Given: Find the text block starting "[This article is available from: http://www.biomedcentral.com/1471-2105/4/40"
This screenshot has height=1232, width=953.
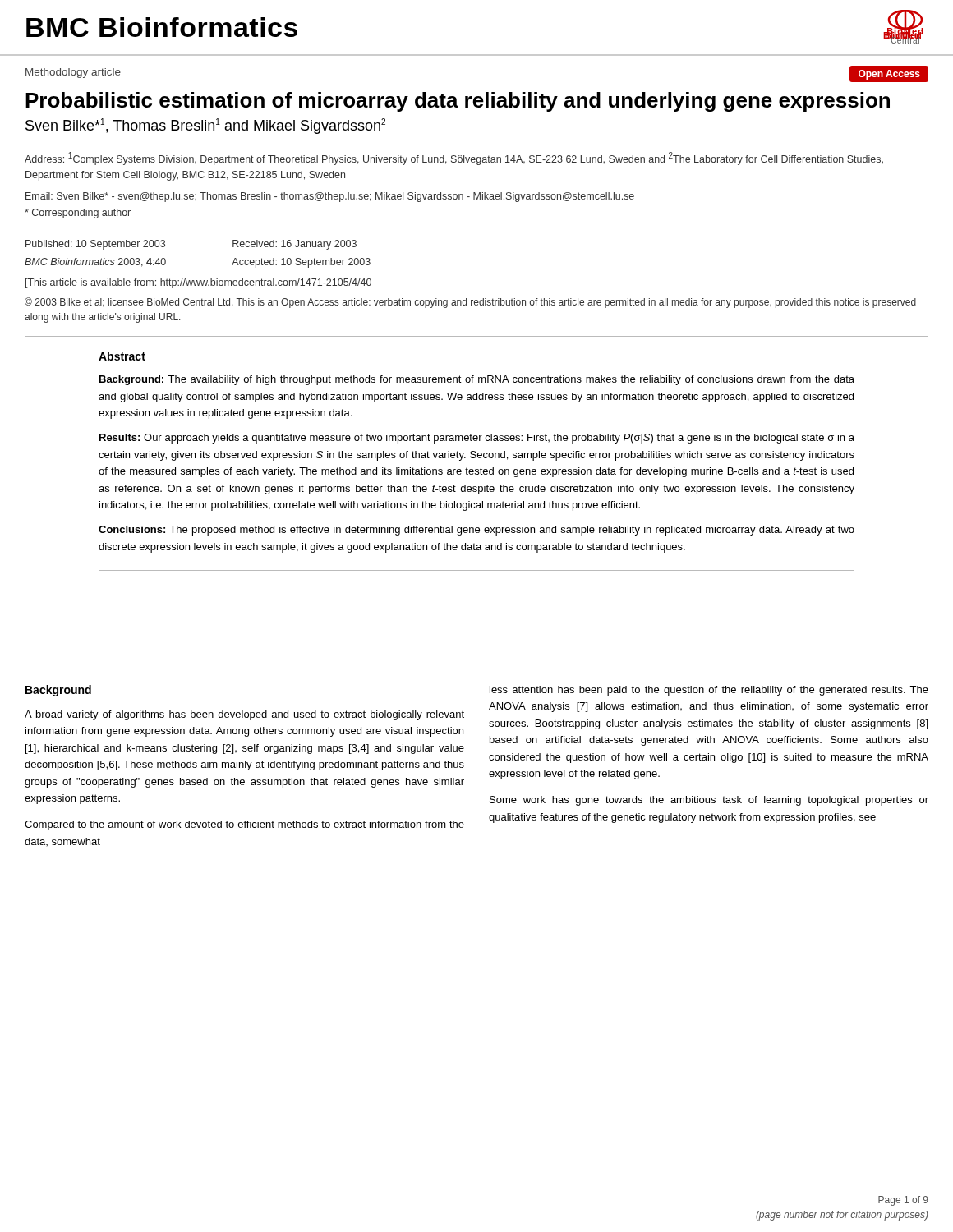Looking at the screenshot, I should (x=198, y=283).
